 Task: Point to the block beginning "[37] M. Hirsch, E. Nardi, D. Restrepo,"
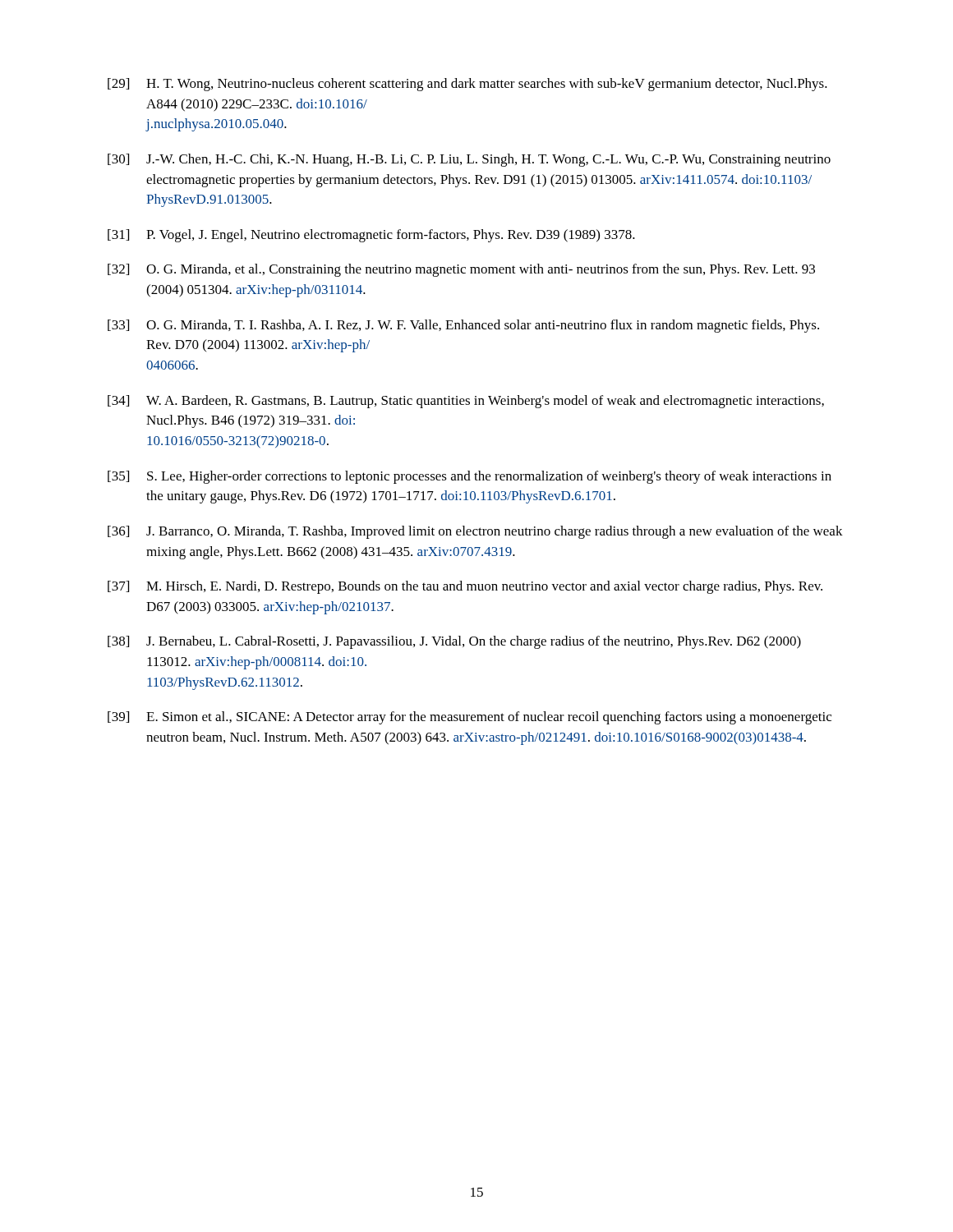tap(476, 597)
